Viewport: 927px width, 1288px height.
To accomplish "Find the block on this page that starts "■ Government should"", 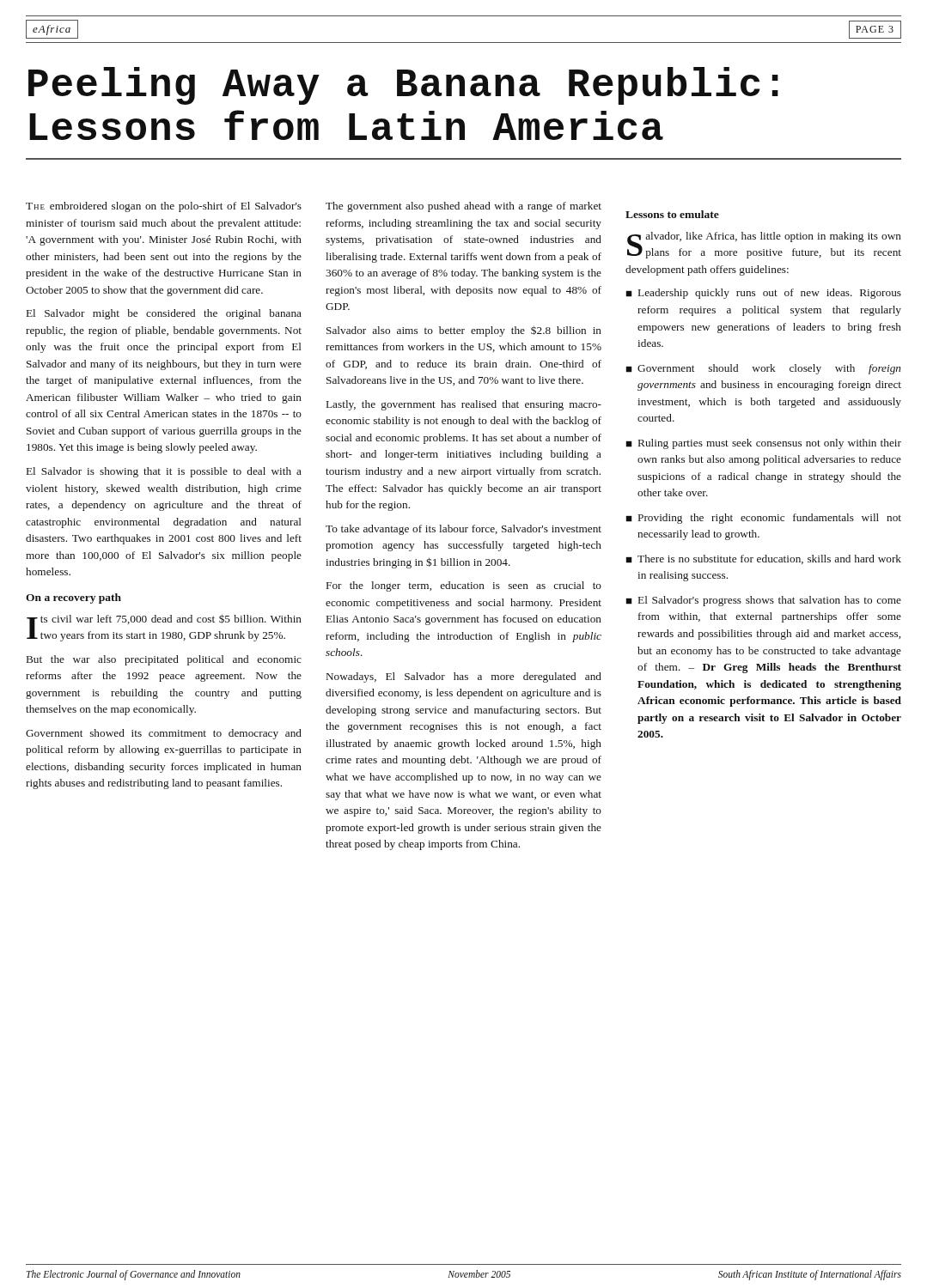I will [763, 393].
